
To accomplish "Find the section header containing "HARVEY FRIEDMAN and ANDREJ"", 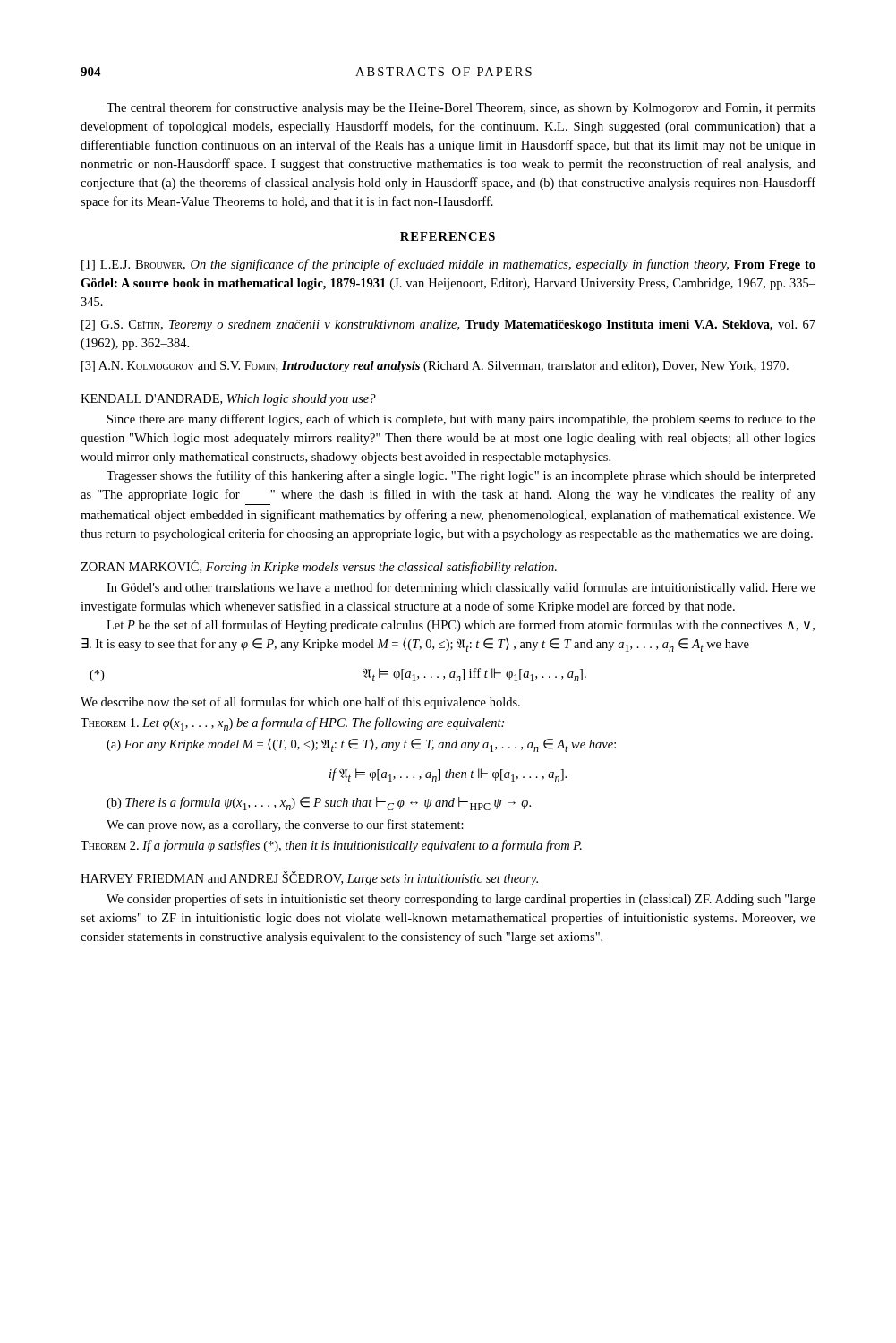I will 448,878.
